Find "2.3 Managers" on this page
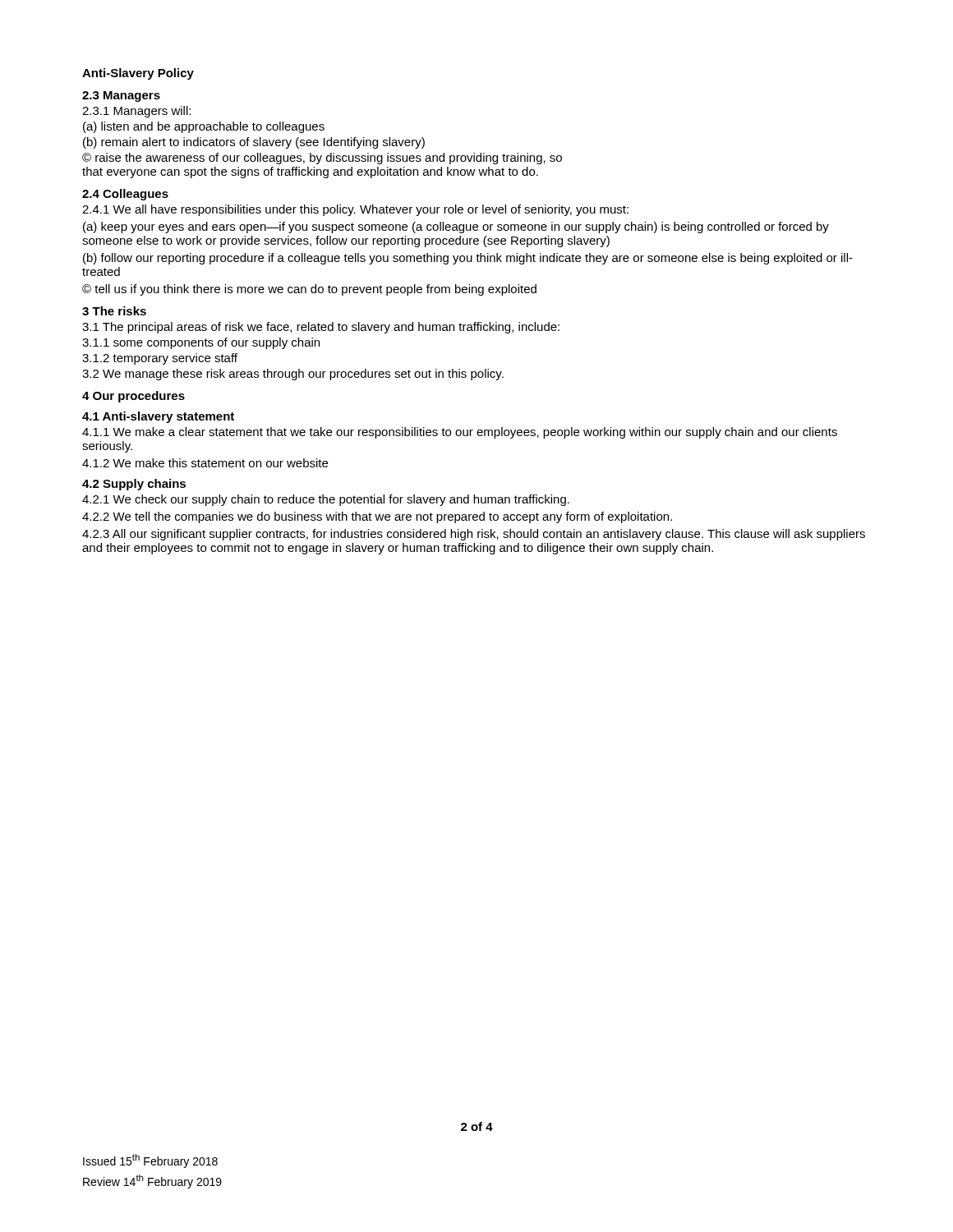The height and width of the screenshot is (1232, 953). click(x=121, y=95)
